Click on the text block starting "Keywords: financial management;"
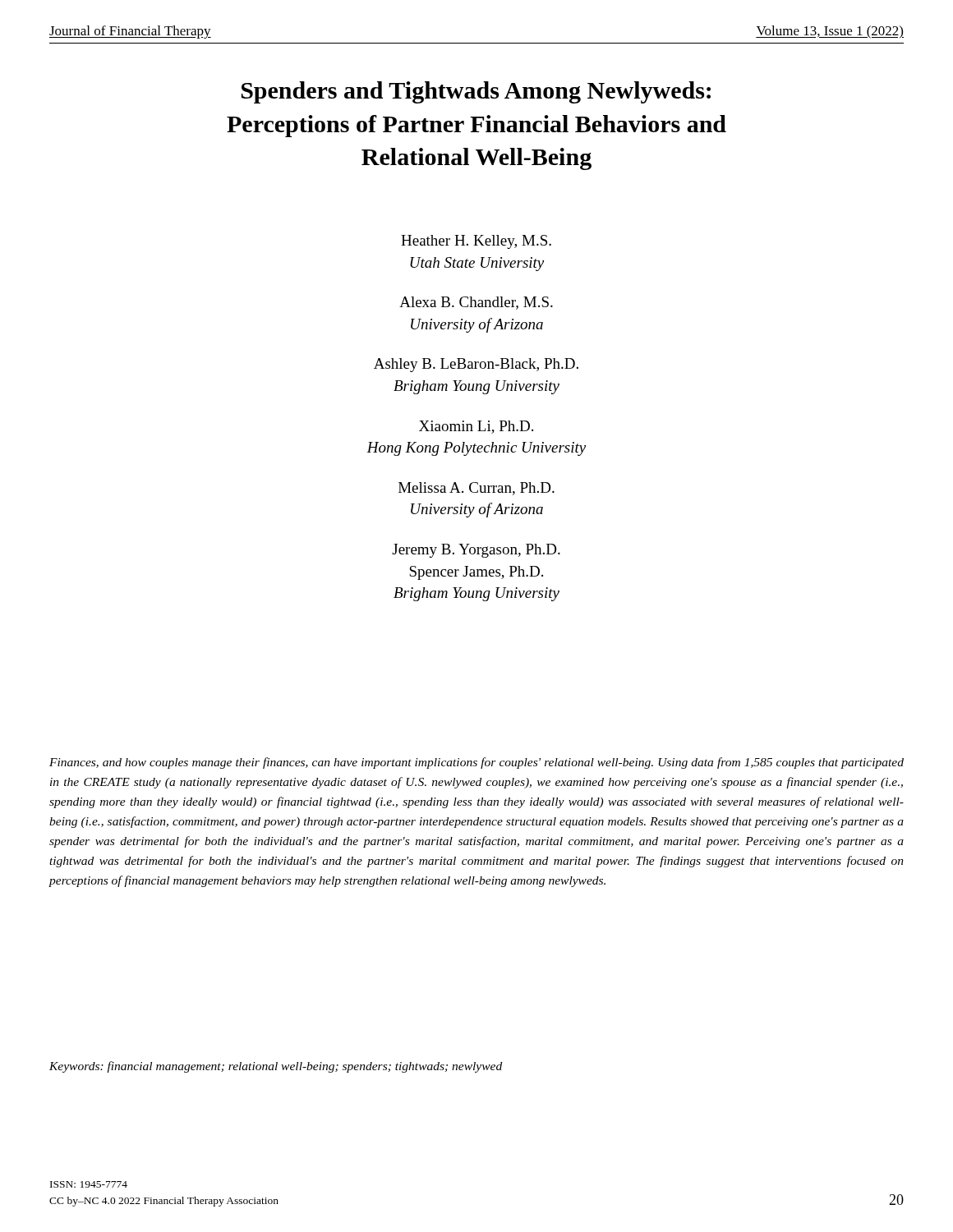The height and width of the screenshot is (1232, 953). 476,1065
